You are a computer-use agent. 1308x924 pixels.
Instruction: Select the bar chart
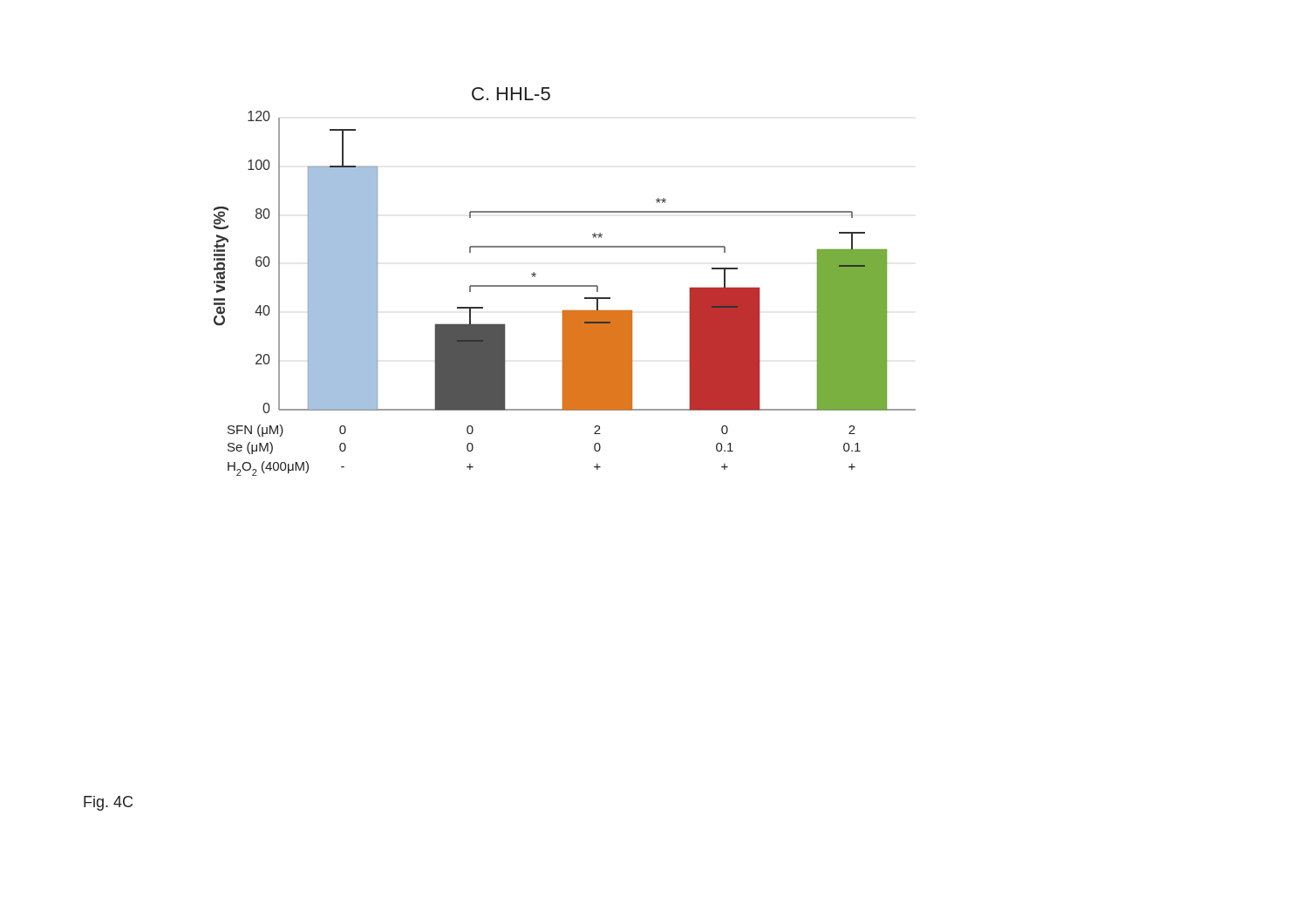click(x=593, y=331)
